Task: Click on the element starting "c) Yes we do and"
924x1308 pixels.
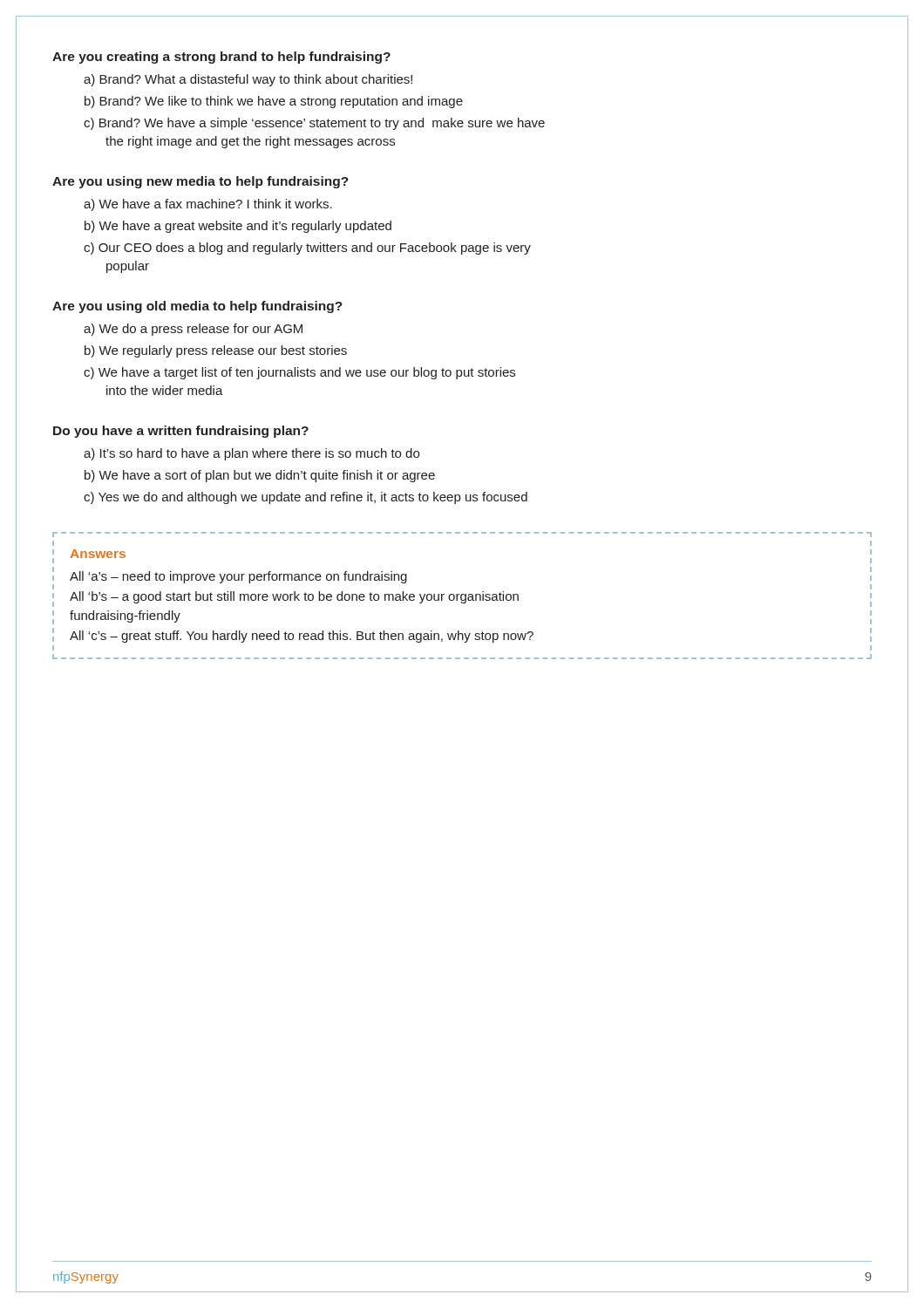Action: 306,496
